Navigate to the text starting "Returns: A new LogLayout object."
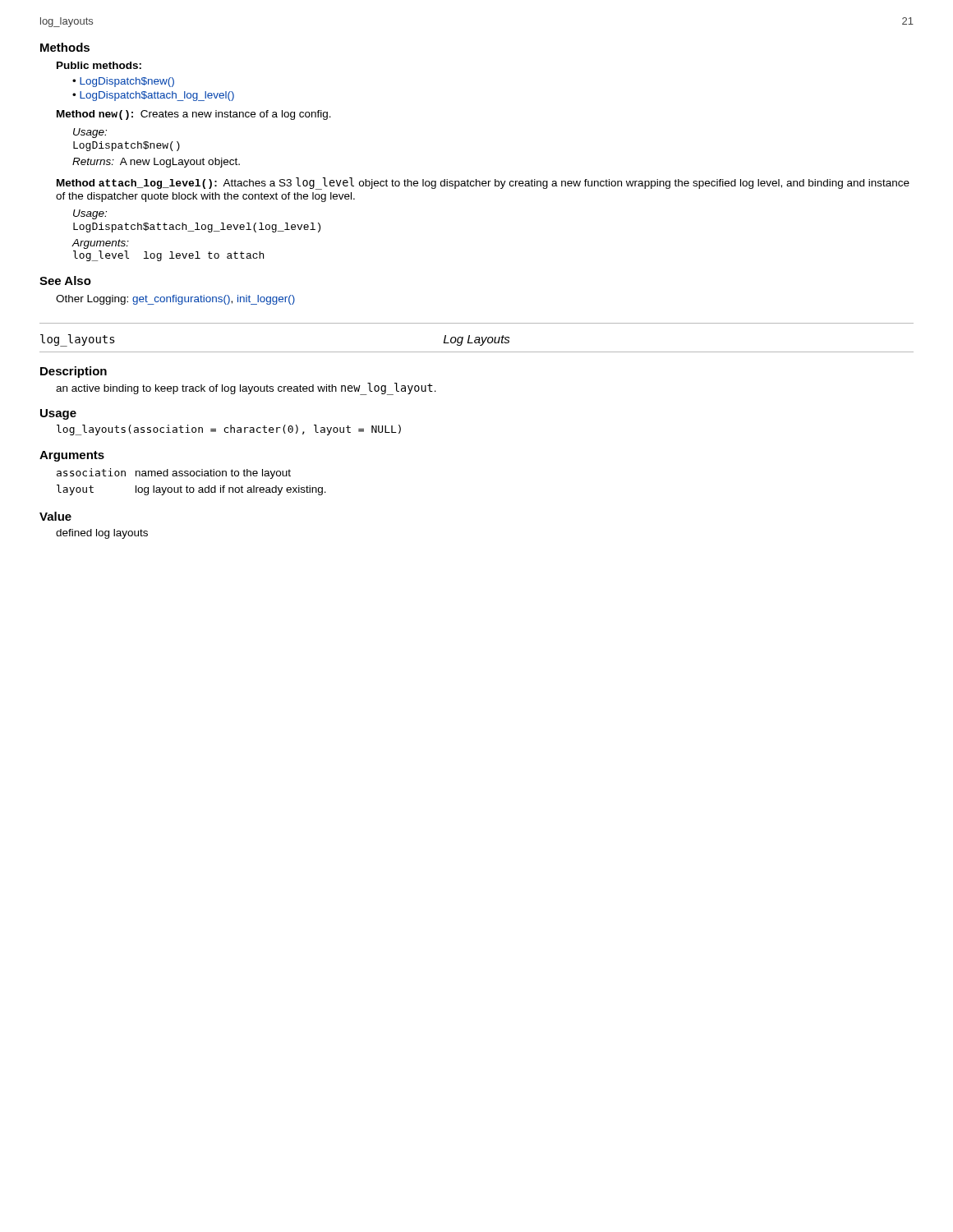953x1232 pixels. [156, 161]
